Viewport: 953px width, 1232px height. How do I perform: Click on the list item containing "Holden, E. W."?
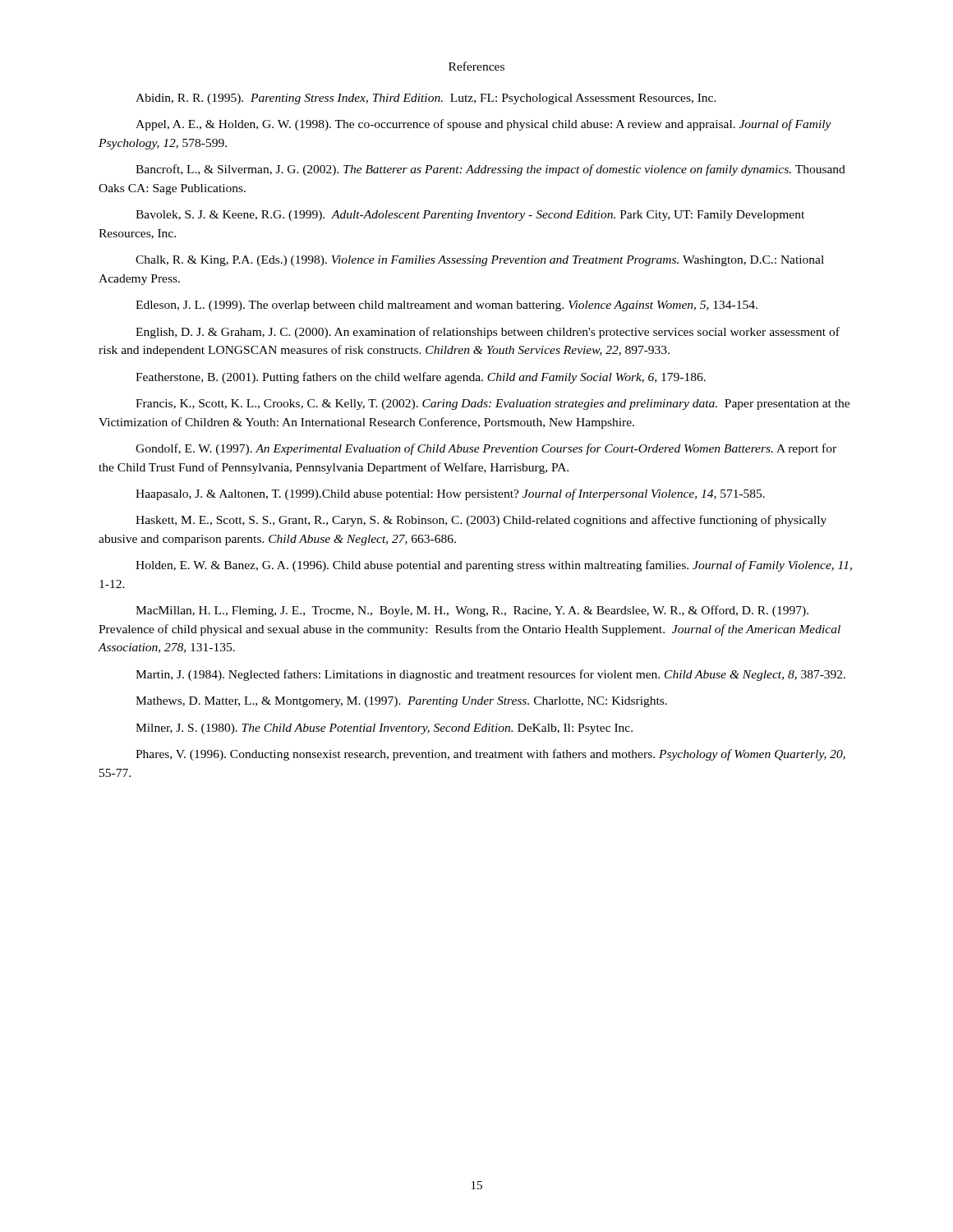tap(476, 574)
